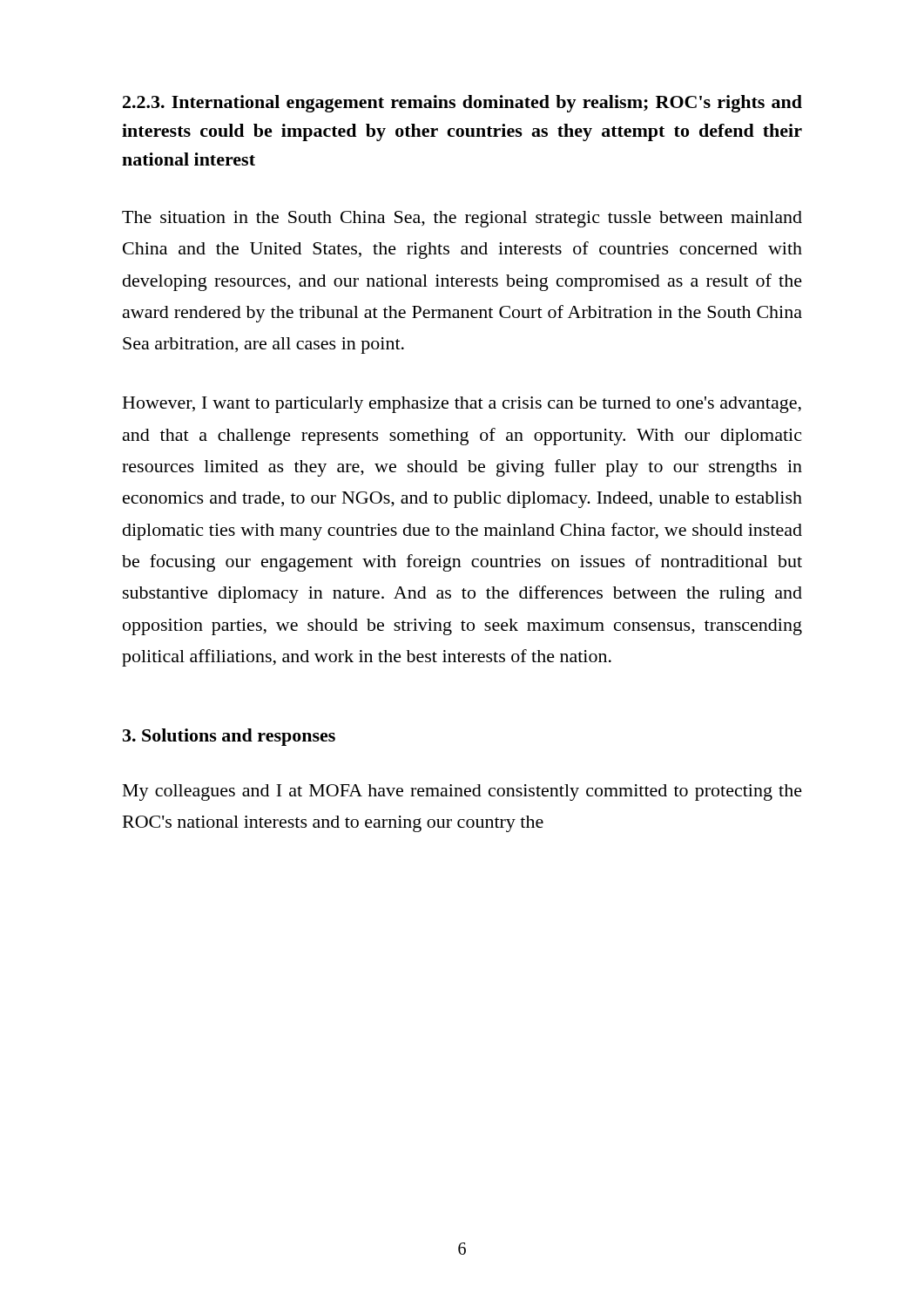Click on the text block that reads "My colleagues and I at MOFA have"

[462, 806]
